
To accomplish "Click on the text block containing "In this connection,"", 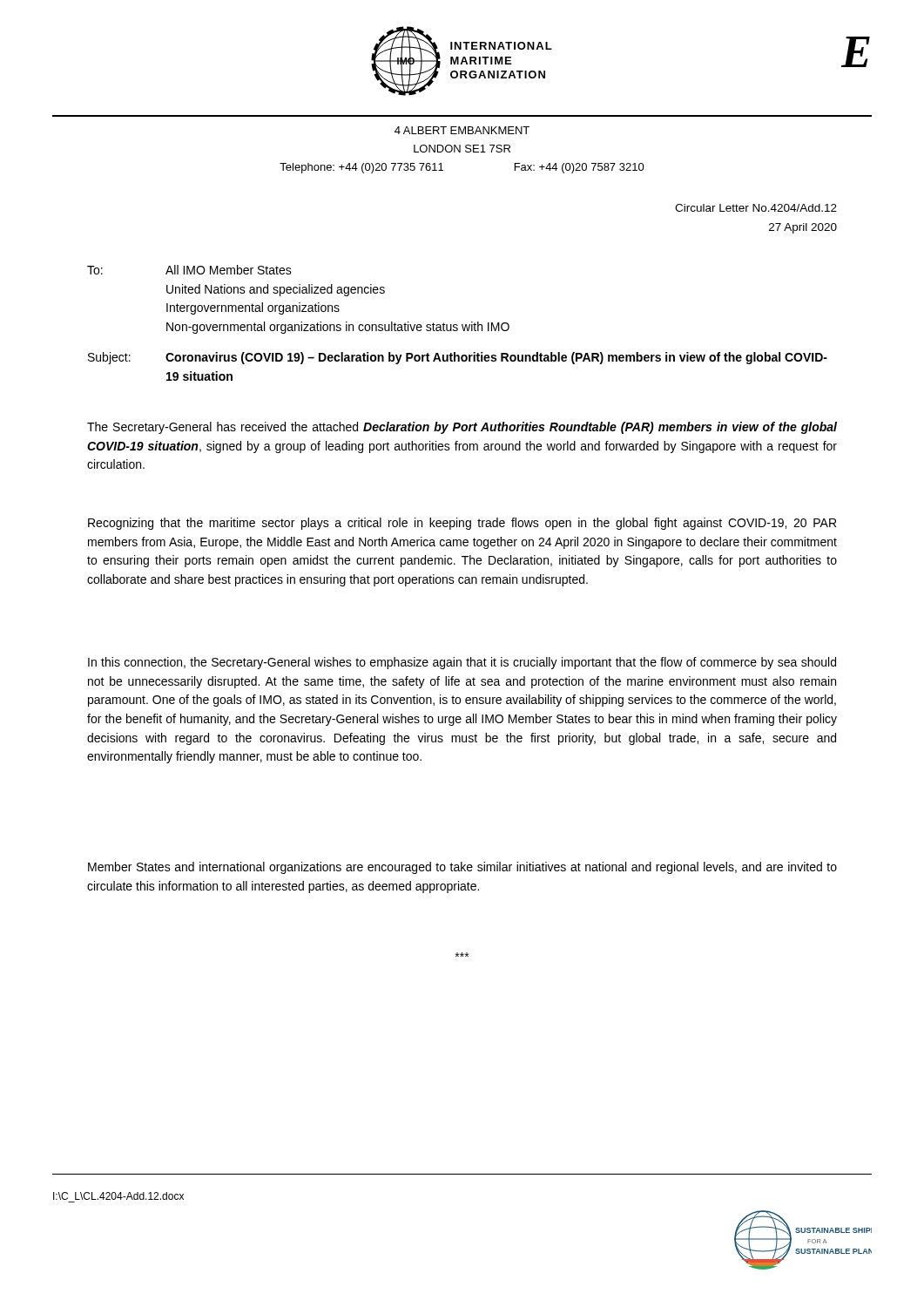I will click(462, 709).
